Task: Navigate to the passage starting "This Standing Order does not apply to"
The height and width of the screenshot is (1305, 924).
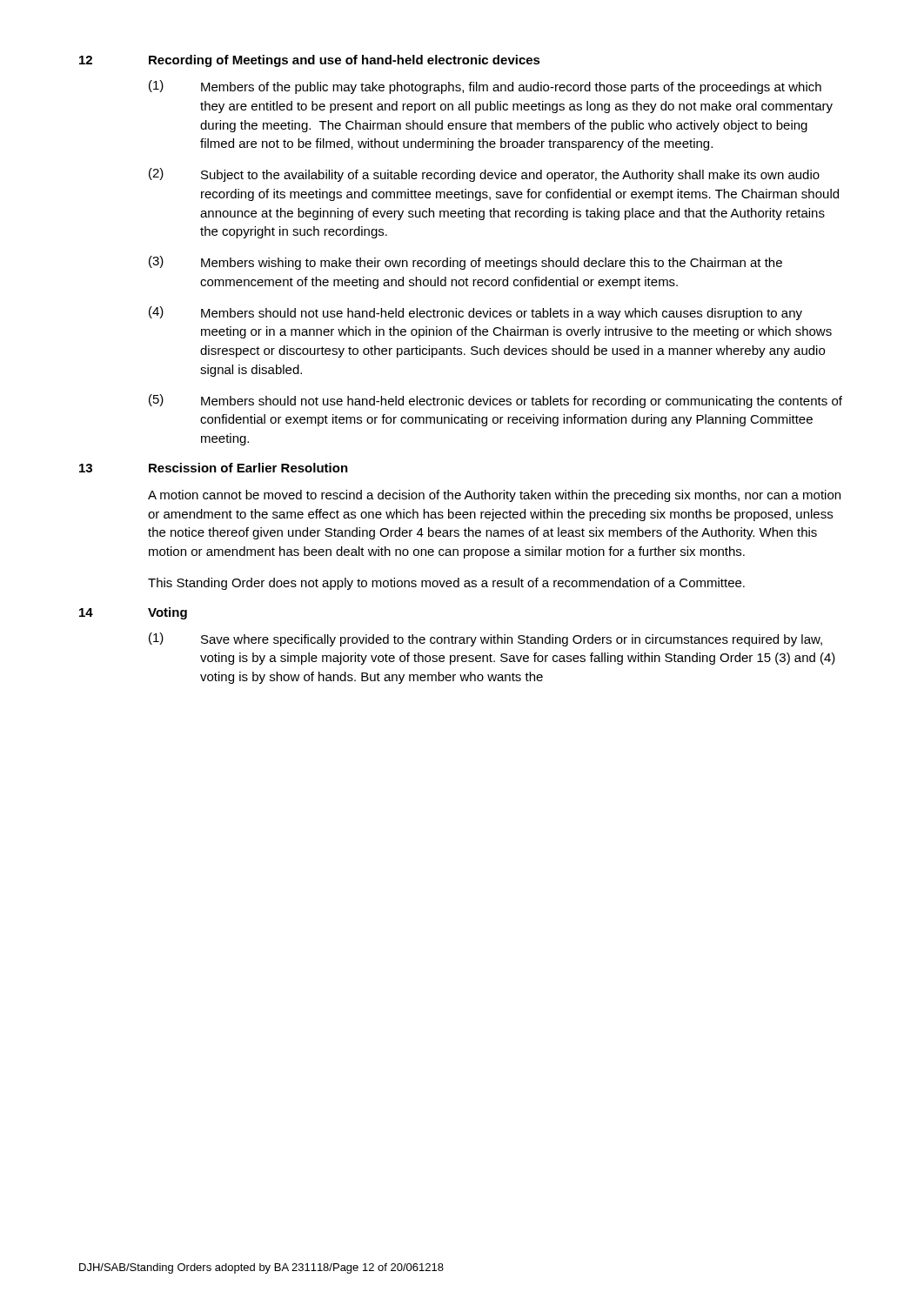Action: 447,582
